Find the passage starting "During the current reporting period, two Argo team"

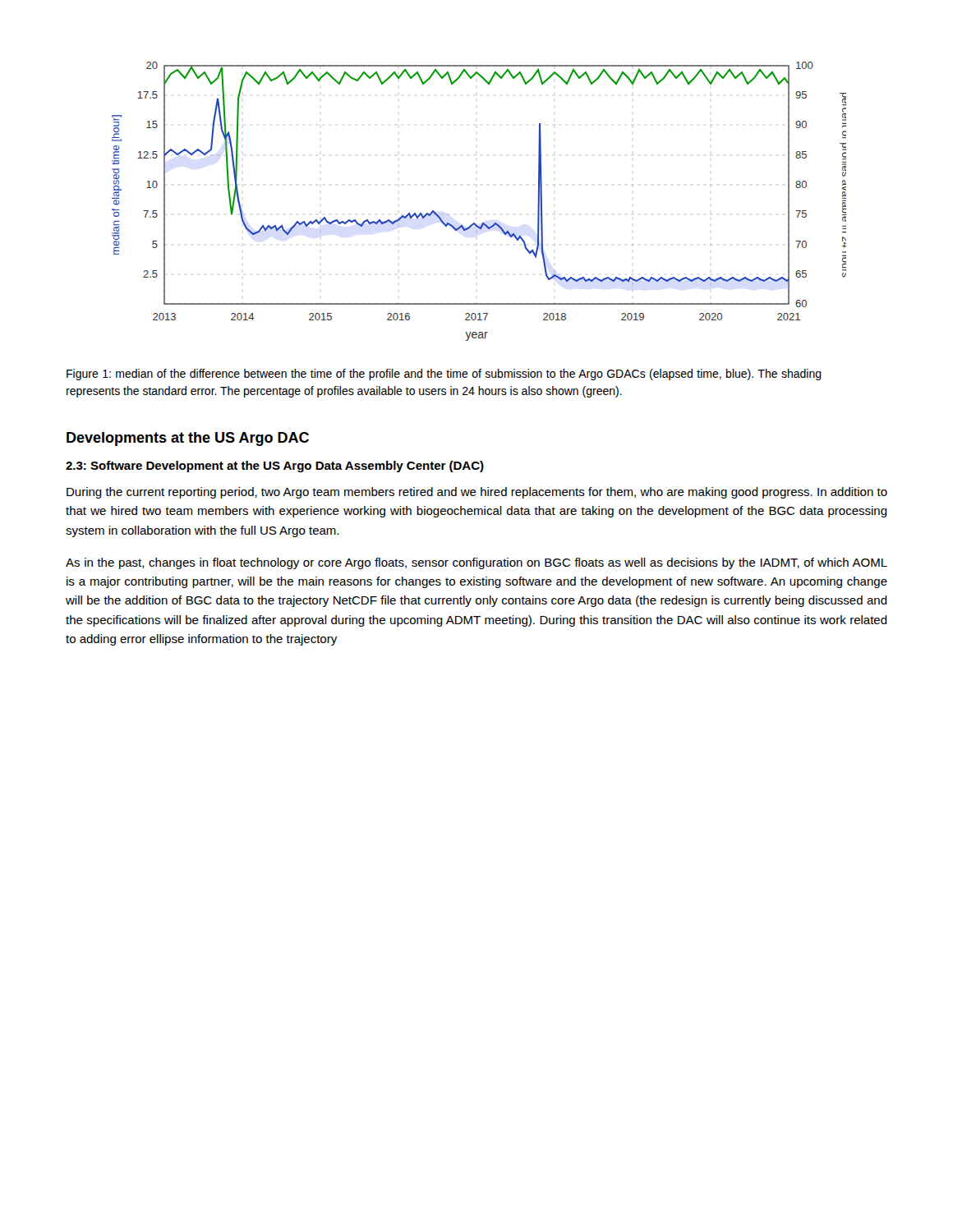click(x=476, y=511)
